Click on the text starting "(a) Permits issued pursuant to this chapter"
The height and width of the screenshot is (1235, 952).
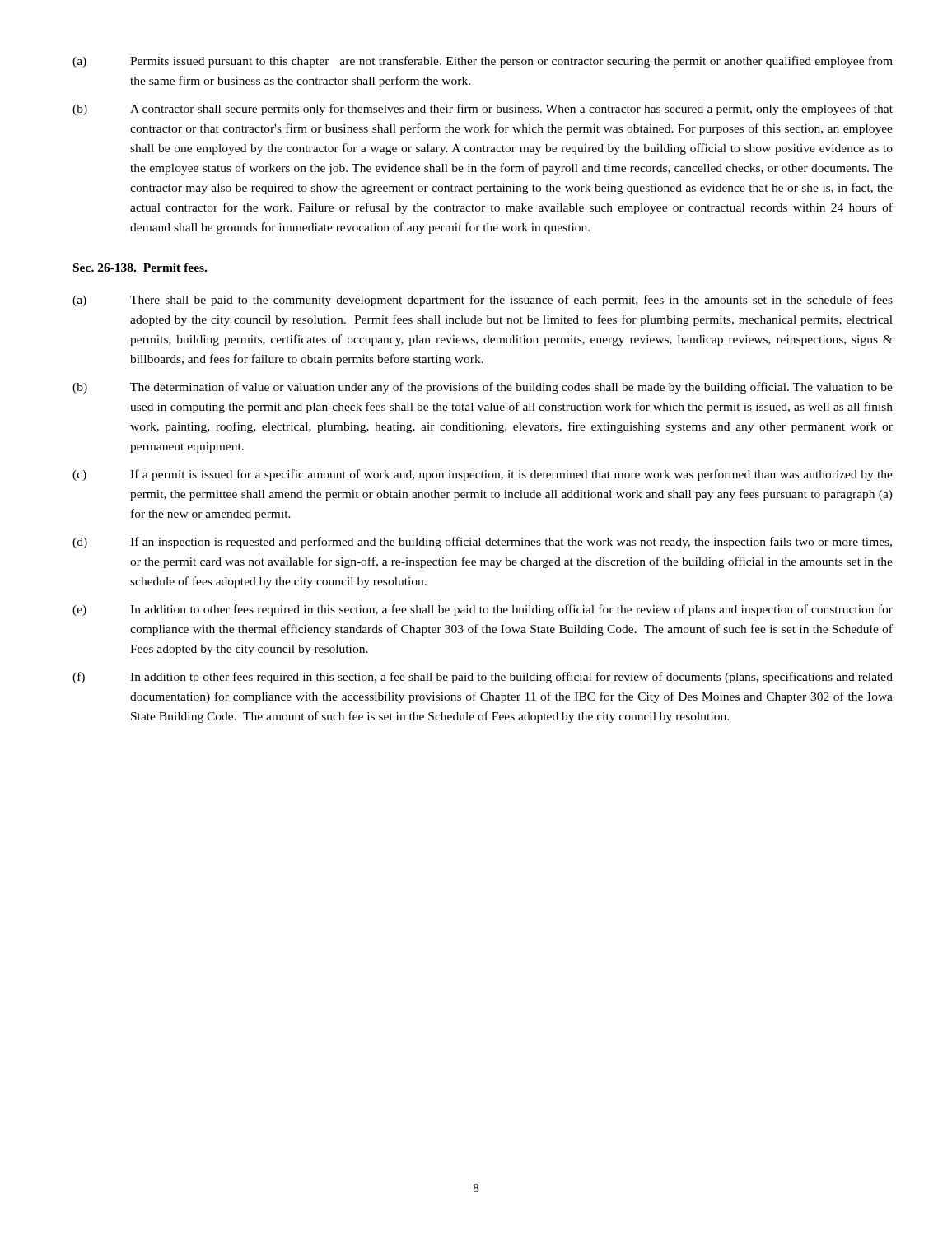[x=483, y=71]
